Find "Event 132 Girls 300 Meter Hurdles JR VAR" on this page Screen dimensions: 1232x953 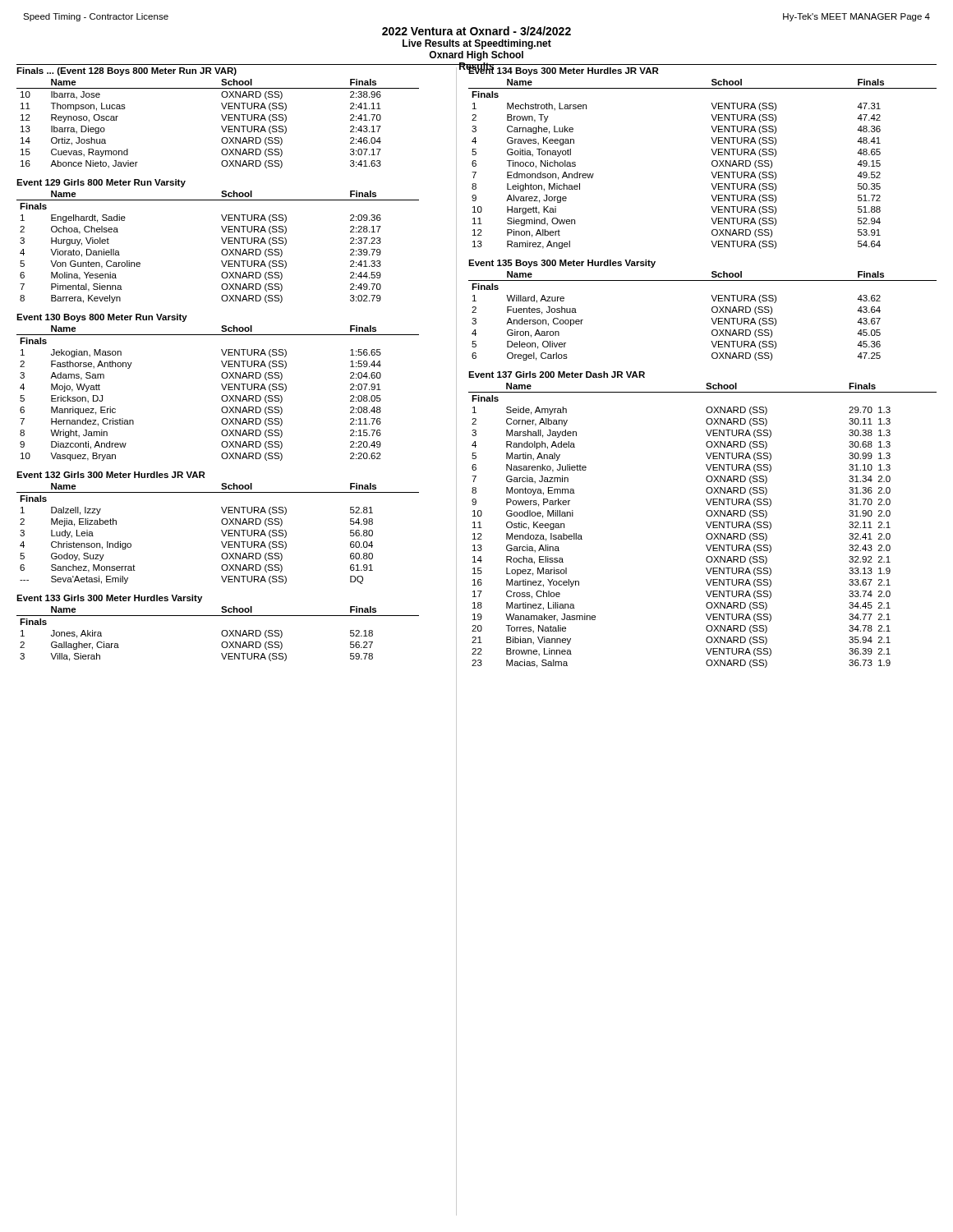point(111,475)
